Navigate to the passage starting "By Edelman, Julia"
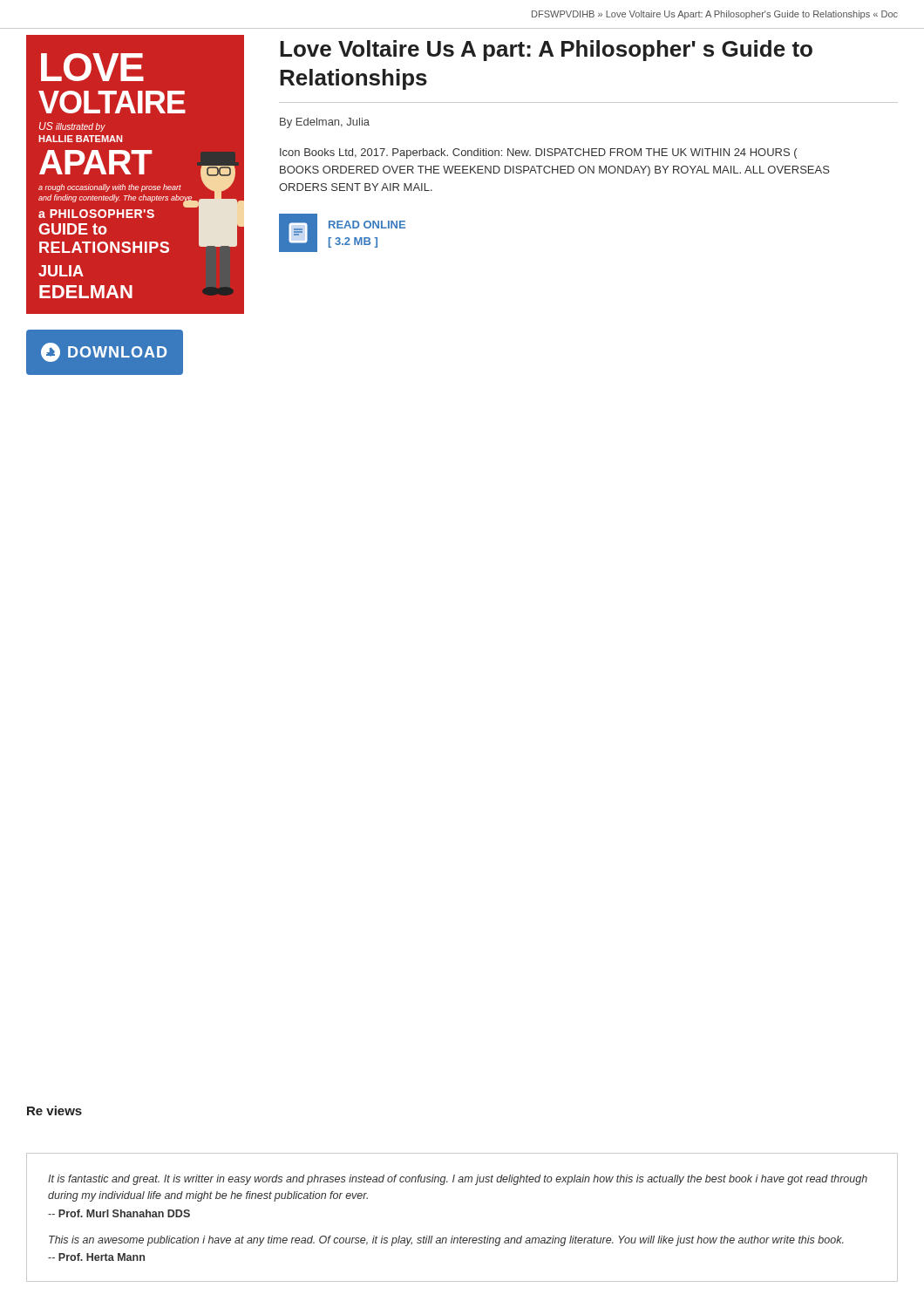924x1308 pixels. (324, 122)
